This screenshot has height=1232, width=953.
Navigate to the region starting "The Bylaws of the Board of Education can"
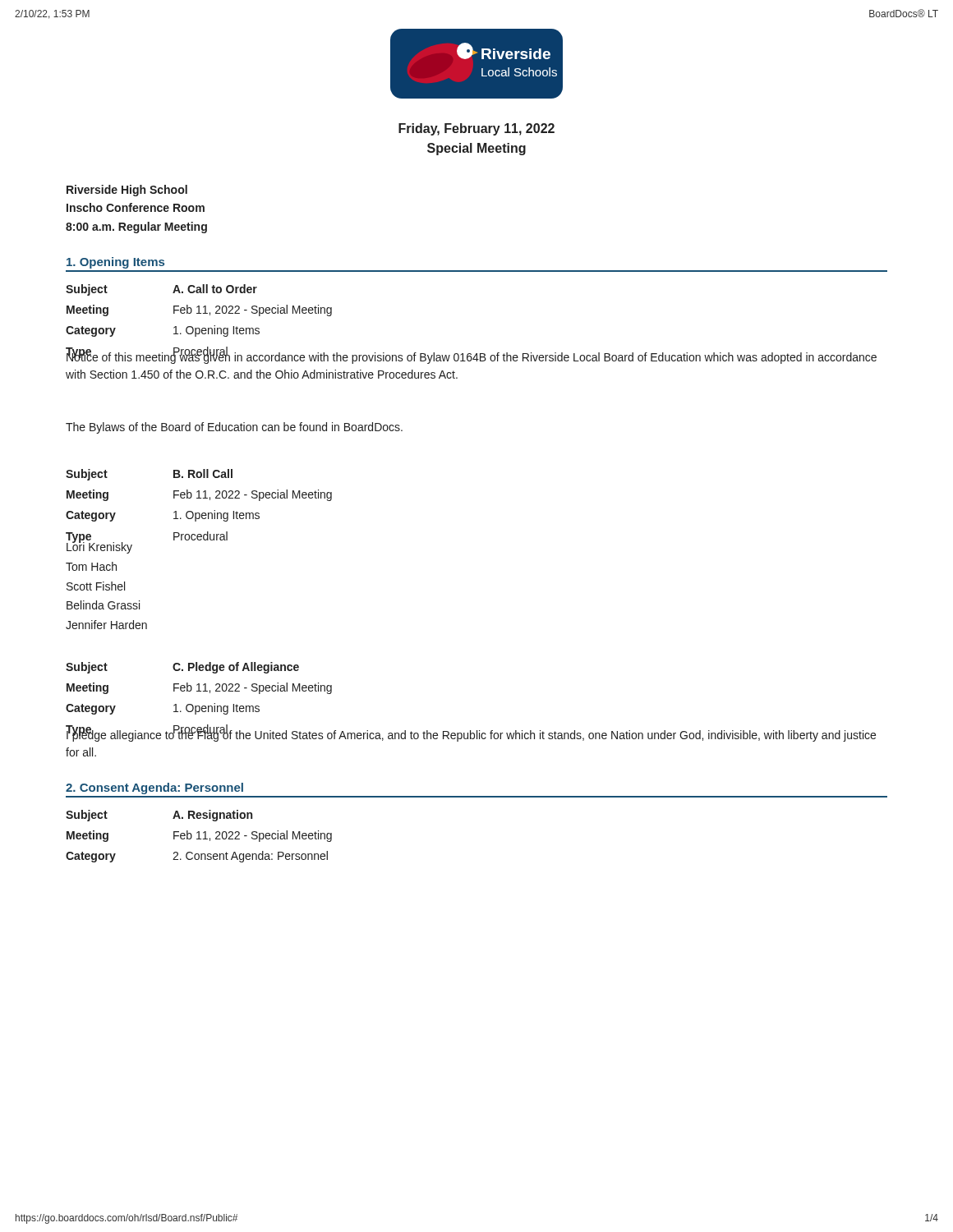click(x=235, y=427)
